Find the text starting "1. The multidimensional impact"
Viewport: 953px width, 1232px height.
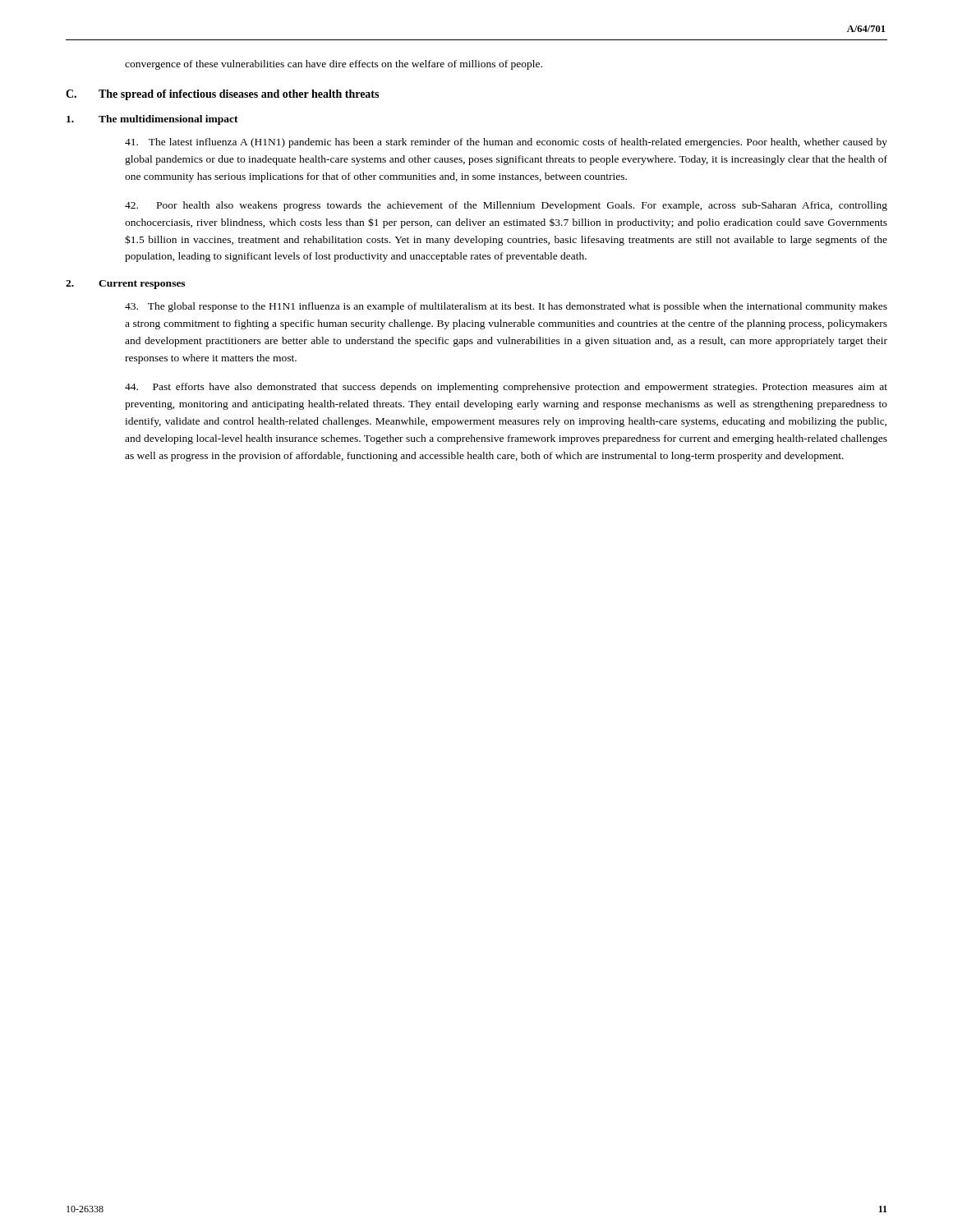152,119
